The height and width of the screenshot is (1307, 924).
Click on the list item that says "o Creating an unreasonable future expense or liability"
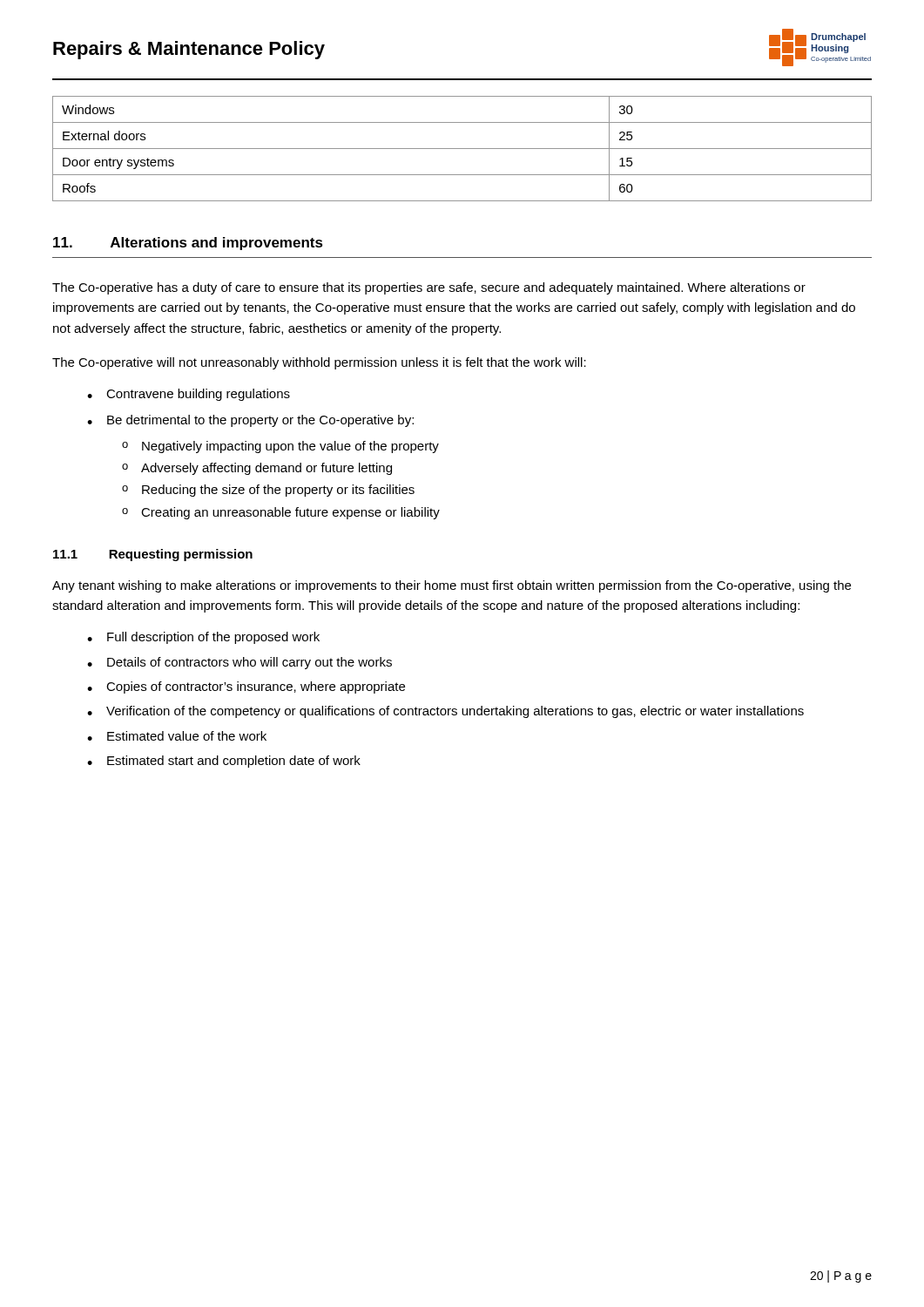(x=281, y=513)
